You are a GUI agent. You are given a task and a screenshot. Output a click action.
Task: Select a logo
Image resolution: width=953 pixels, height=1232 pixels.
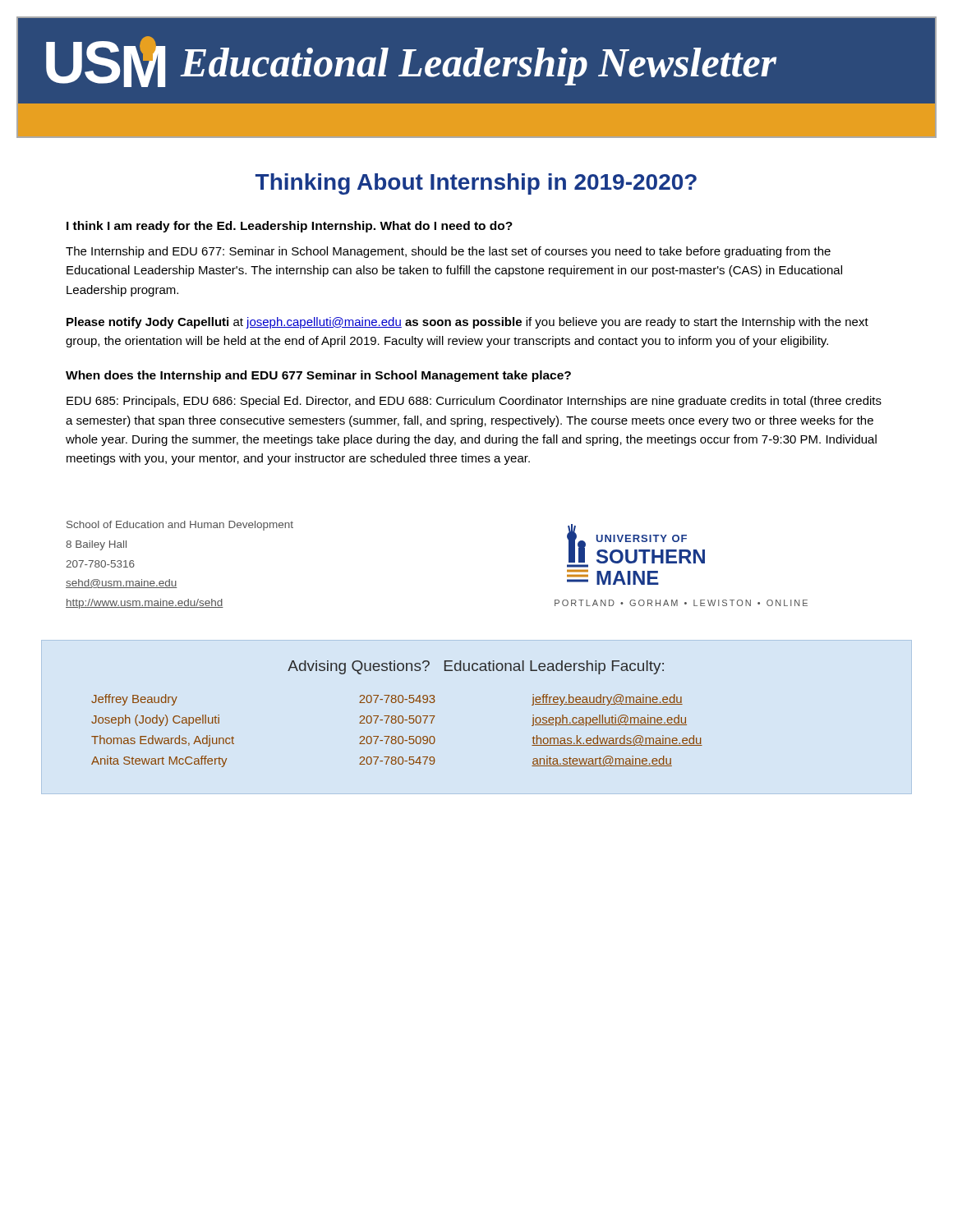coord(682,562)
